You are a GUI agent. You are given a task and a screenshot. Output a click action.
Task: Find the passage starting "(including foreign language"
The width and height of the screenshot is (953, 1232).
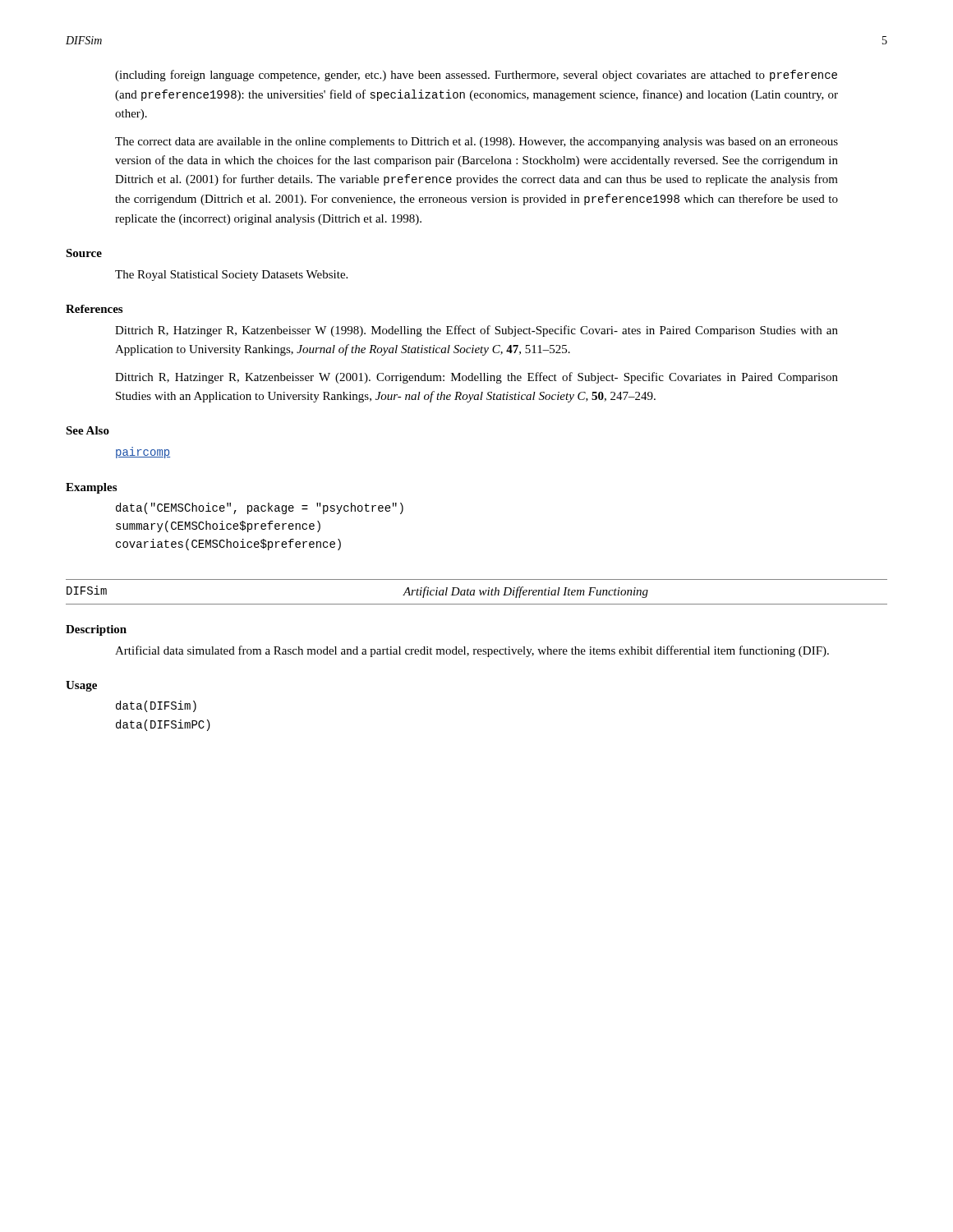476,95
